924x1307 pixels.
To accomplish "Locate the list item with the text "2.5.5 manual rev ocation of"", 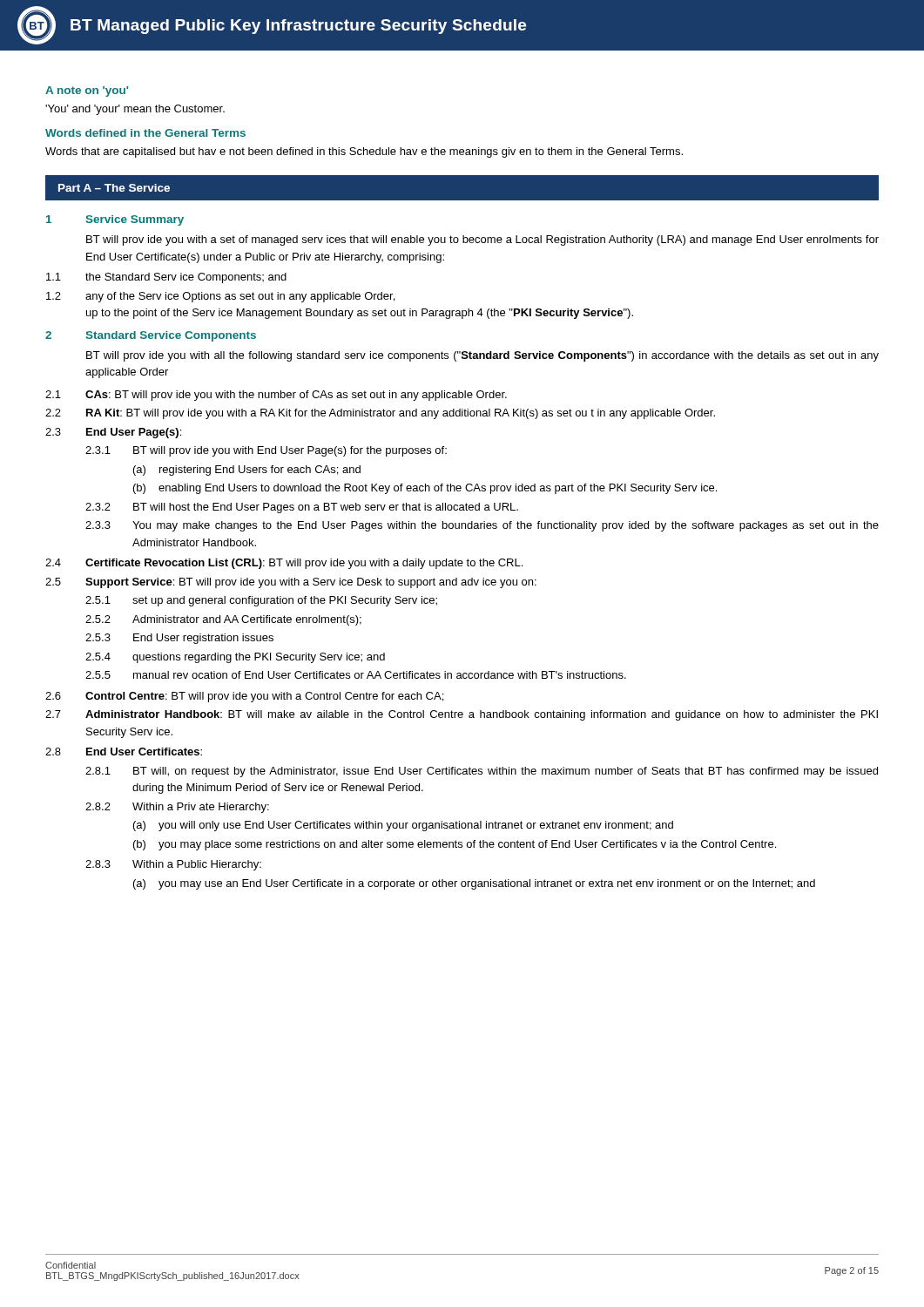I will tap(356, 675).
